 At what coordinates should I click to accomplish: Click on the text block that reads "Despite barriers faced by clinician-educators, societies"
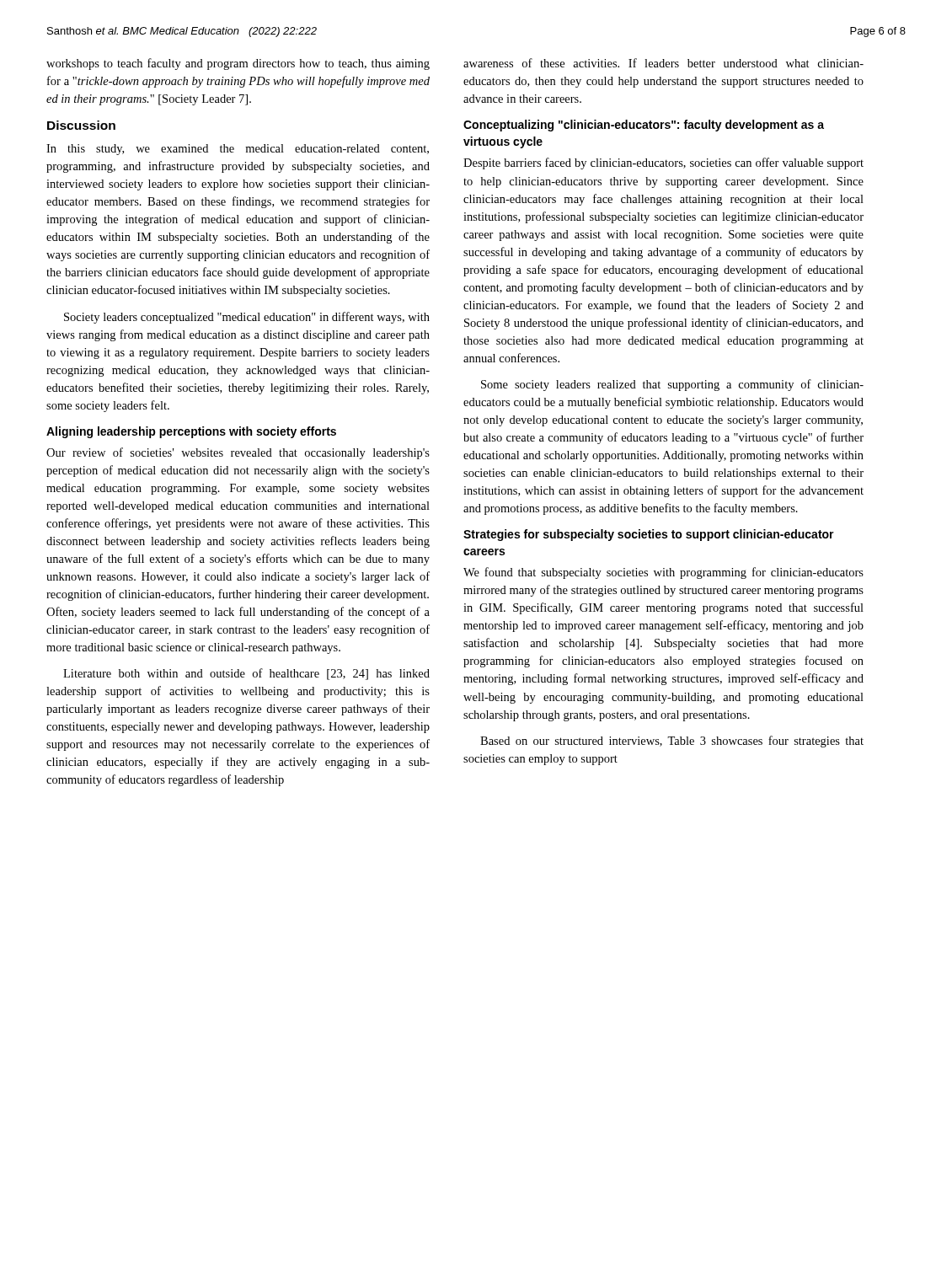click(663, 336)
